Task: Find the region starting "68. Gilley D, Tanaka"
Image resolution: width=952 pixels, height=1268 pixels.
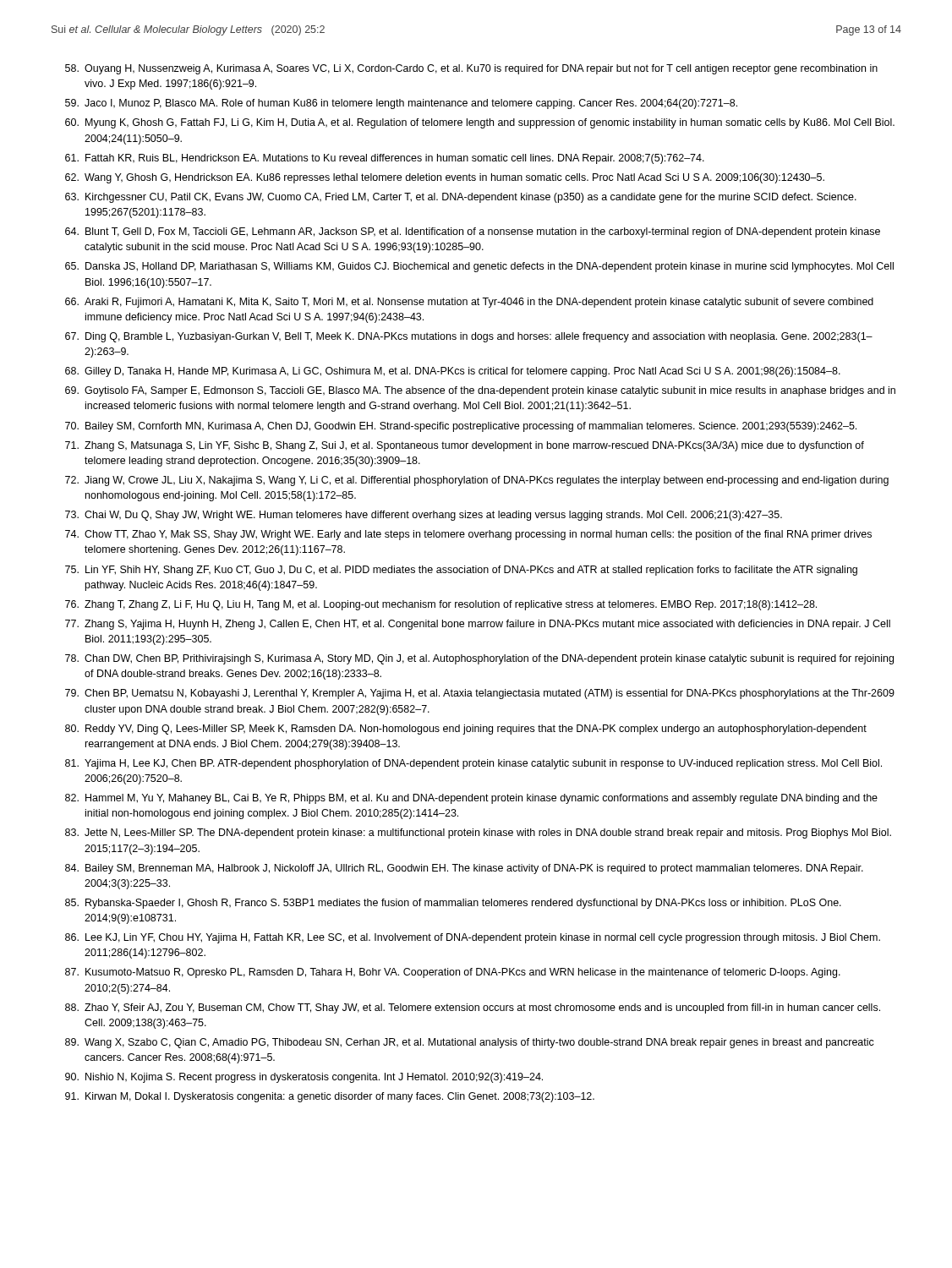Action: point(476,371)
